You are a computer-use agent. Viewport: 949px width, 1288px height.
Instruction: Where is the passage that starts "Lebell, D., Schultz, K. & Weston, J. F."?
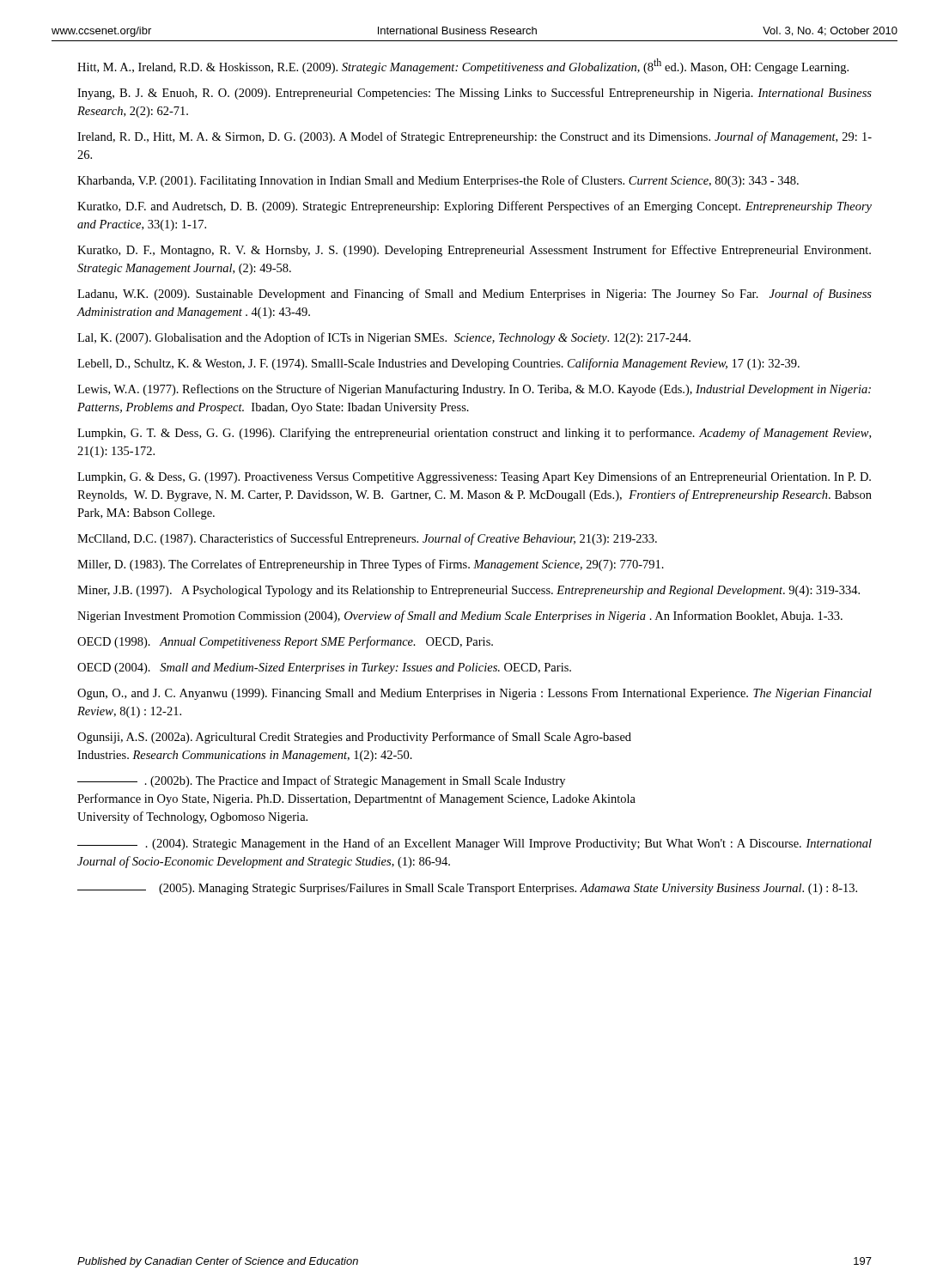pyautogui.click(x=474, y=364)
